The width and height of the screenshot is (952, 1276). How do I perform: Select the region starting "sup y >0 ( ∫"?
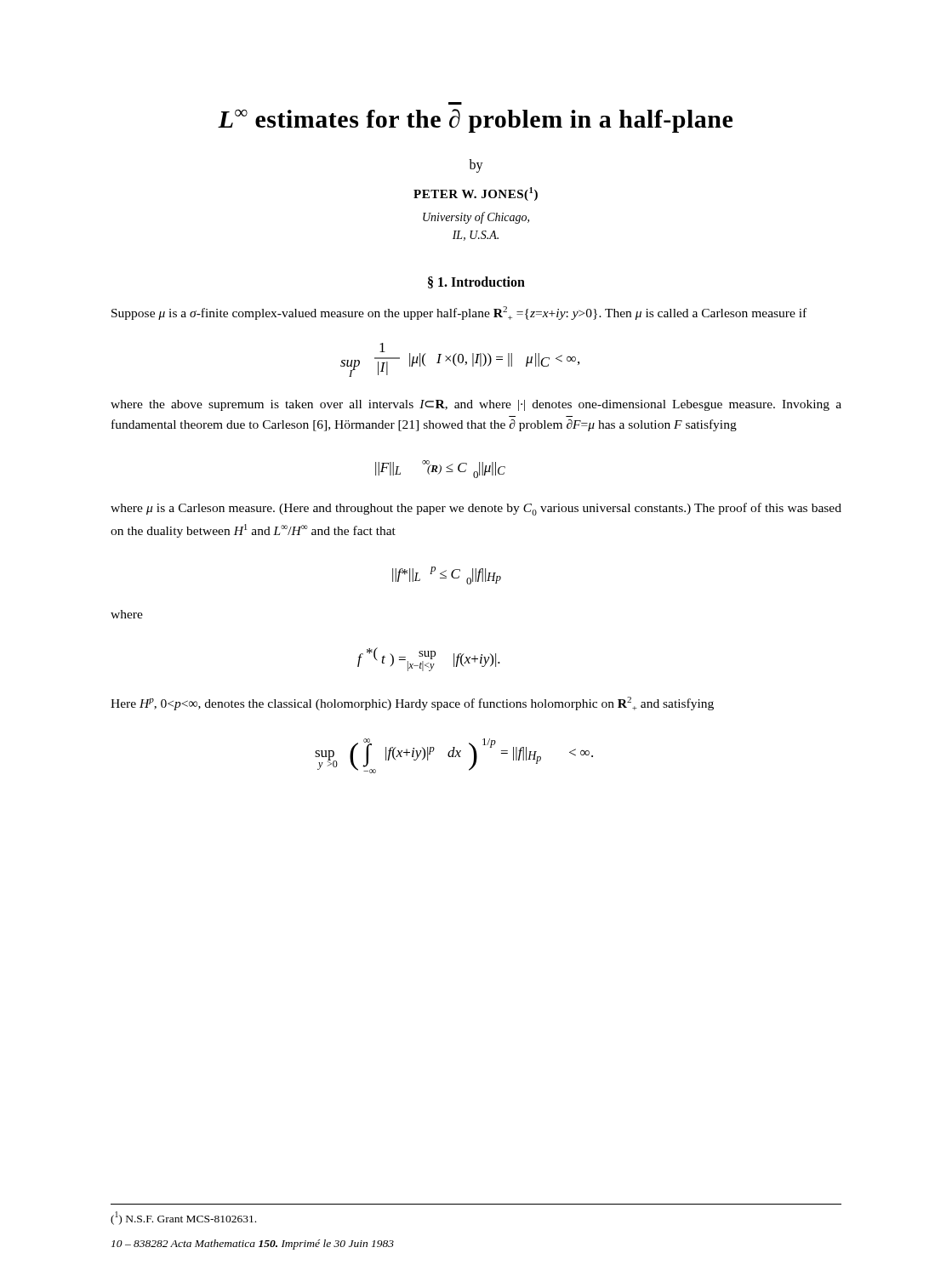pos(476,756)
